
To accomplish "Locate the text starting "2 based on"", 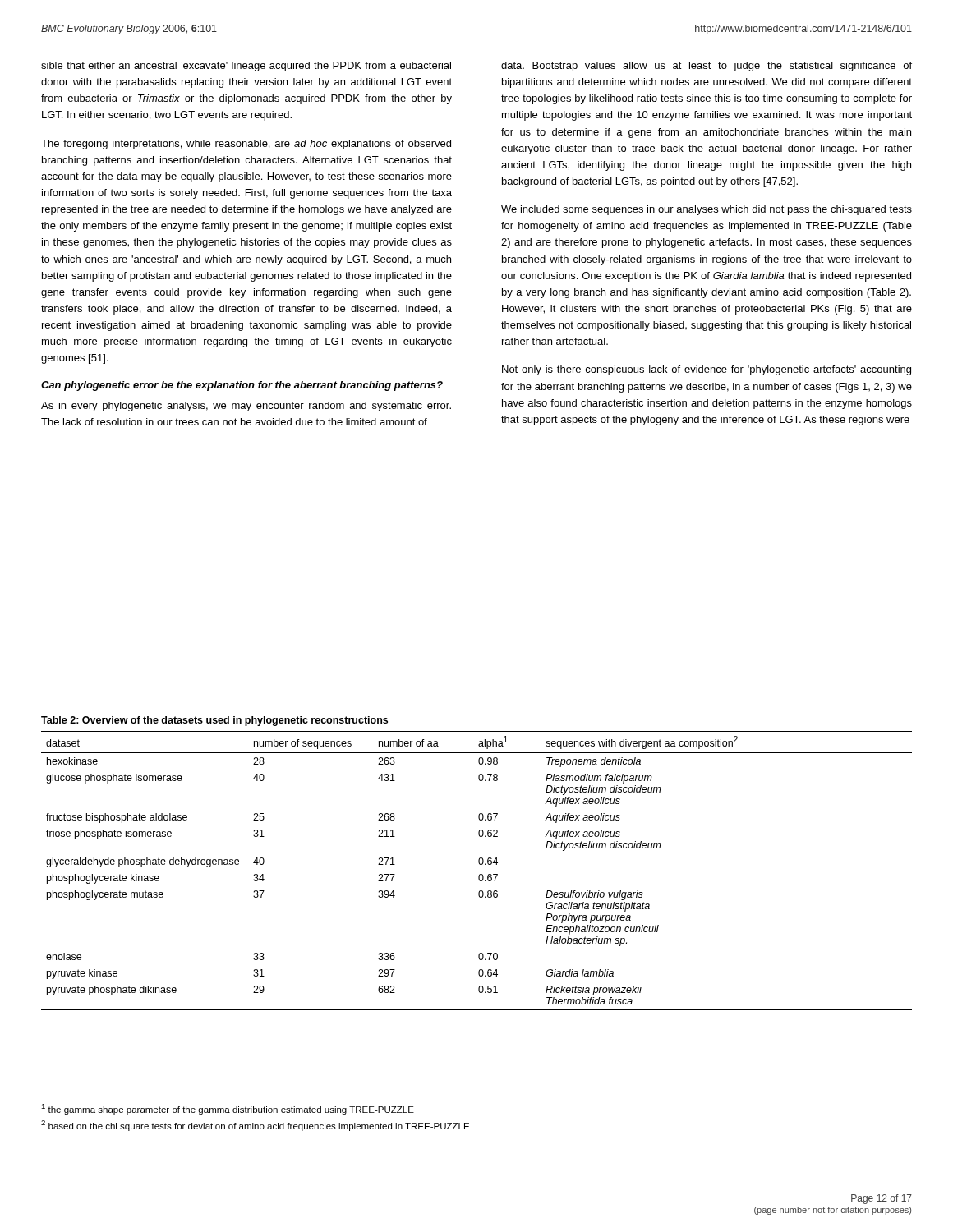I will pos(255,1124).
